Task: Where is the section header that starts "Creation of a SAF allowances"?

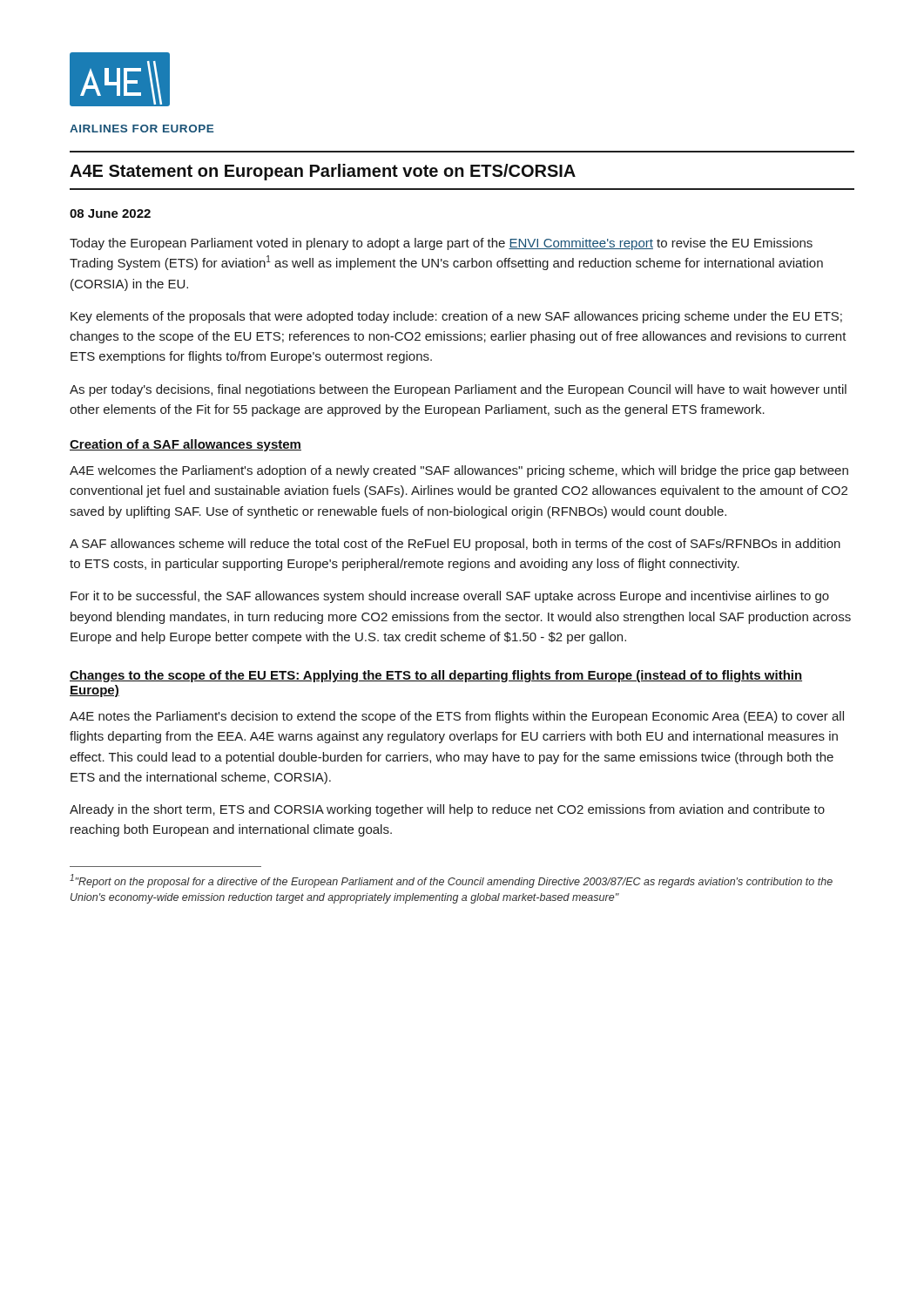Action: (185, 444)
